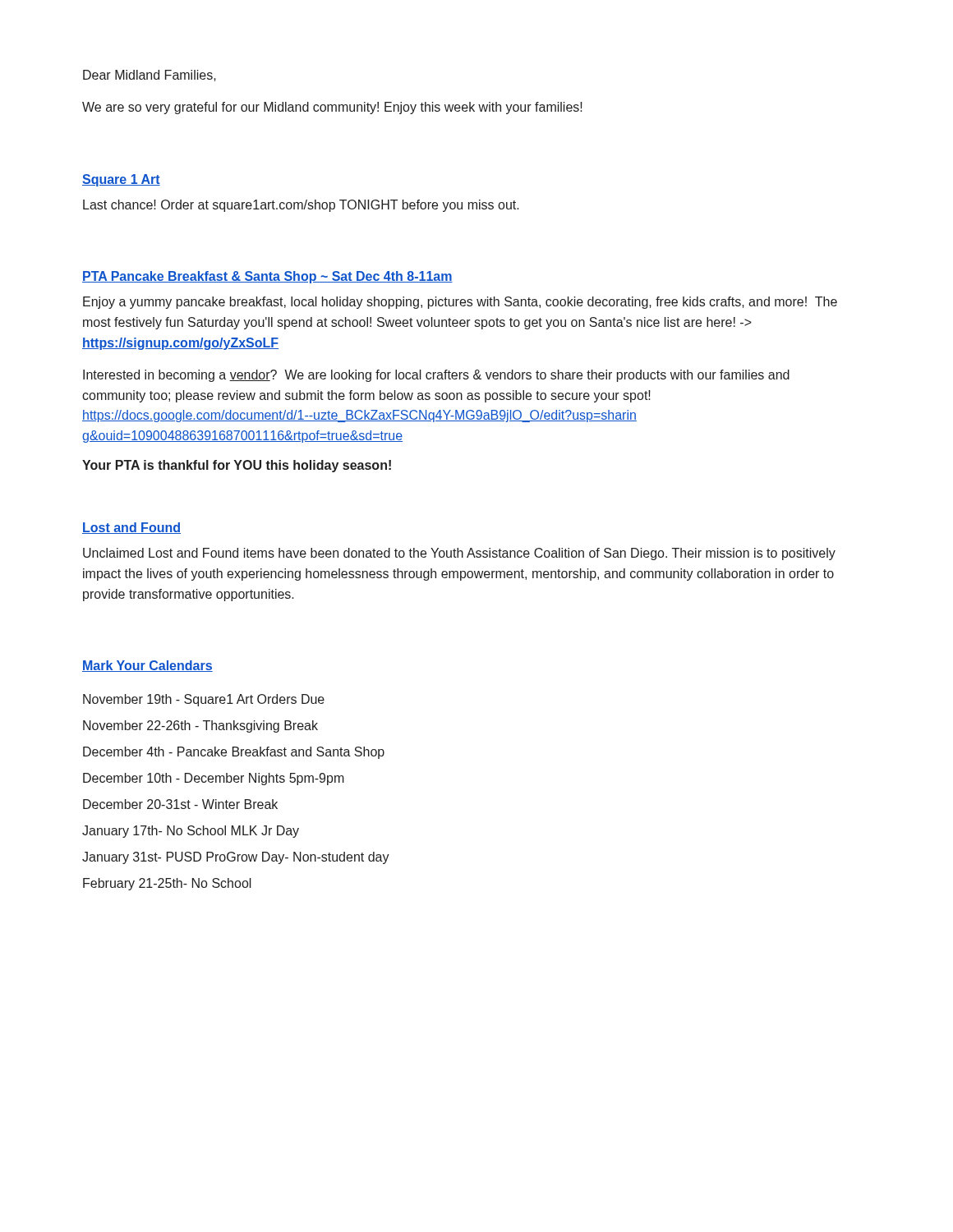953x1232 pixels.
Task: Click on the passage starting "Unclaimed Lost and"
Action: coord(459,573)
